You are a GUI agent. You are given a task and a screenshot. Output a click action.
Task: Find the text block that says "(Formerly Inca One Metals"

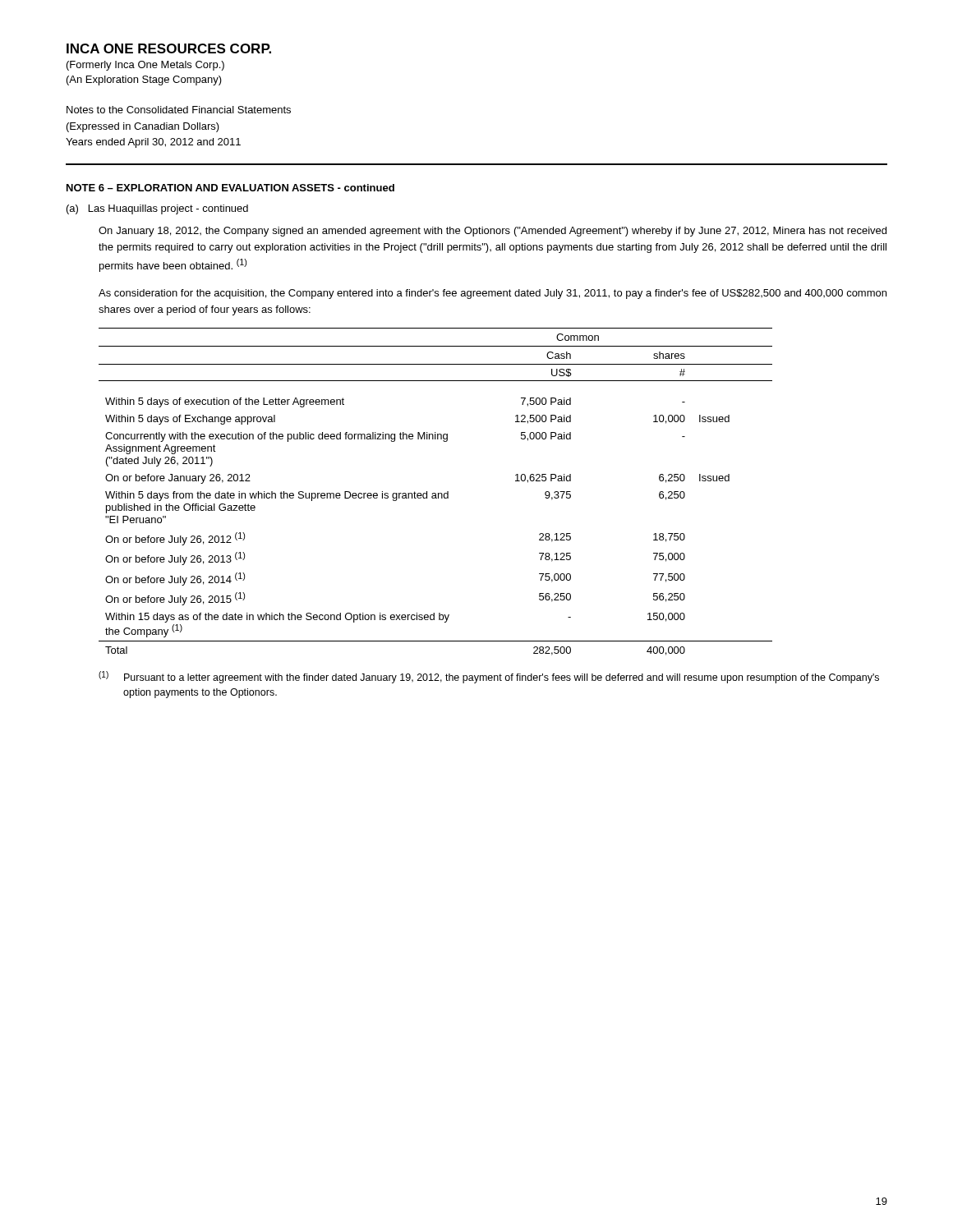click(x=145, y=72)
